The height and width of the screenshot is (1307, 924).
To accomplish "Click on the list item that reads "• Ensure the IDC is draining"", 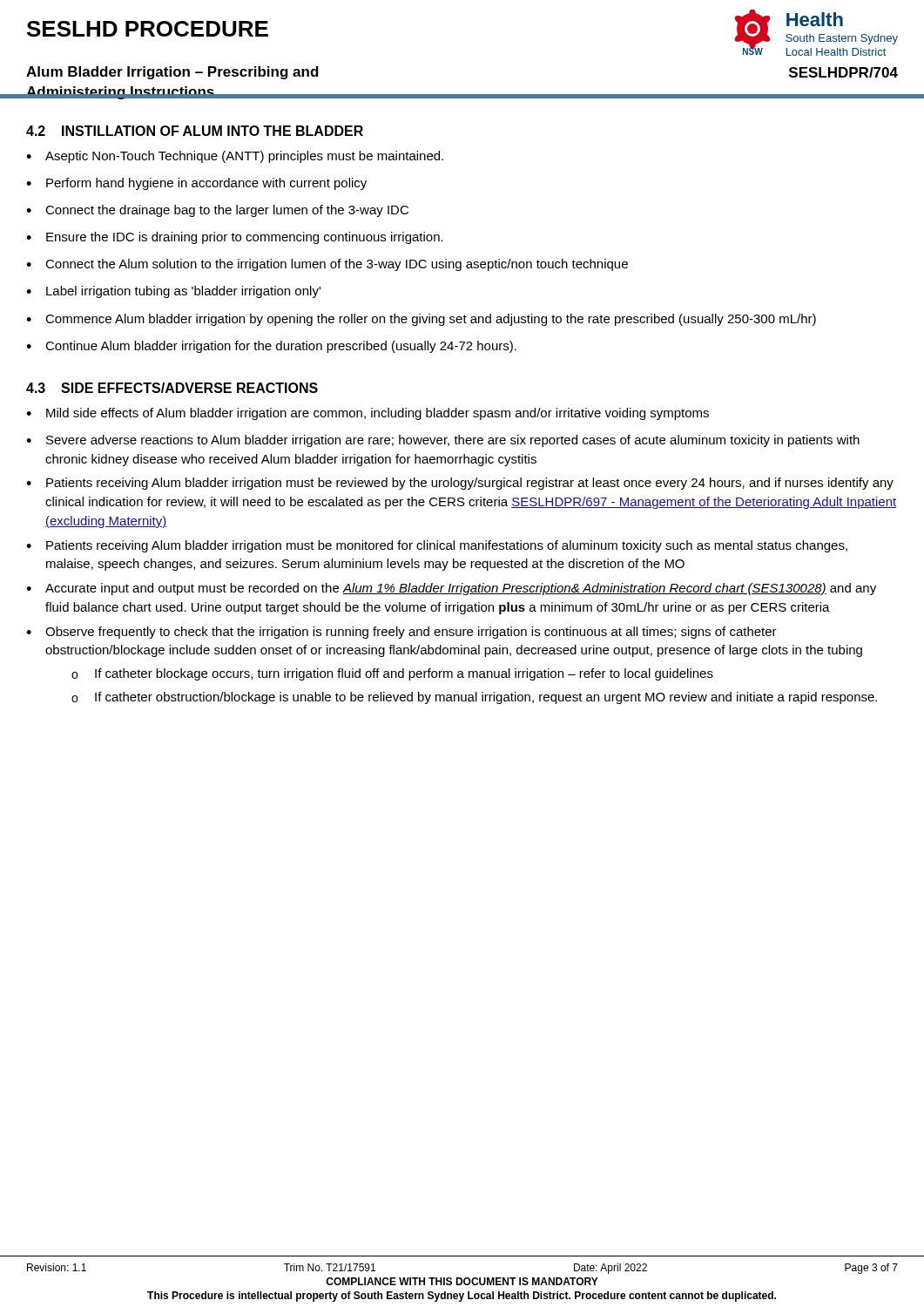I will click(235, 238).
